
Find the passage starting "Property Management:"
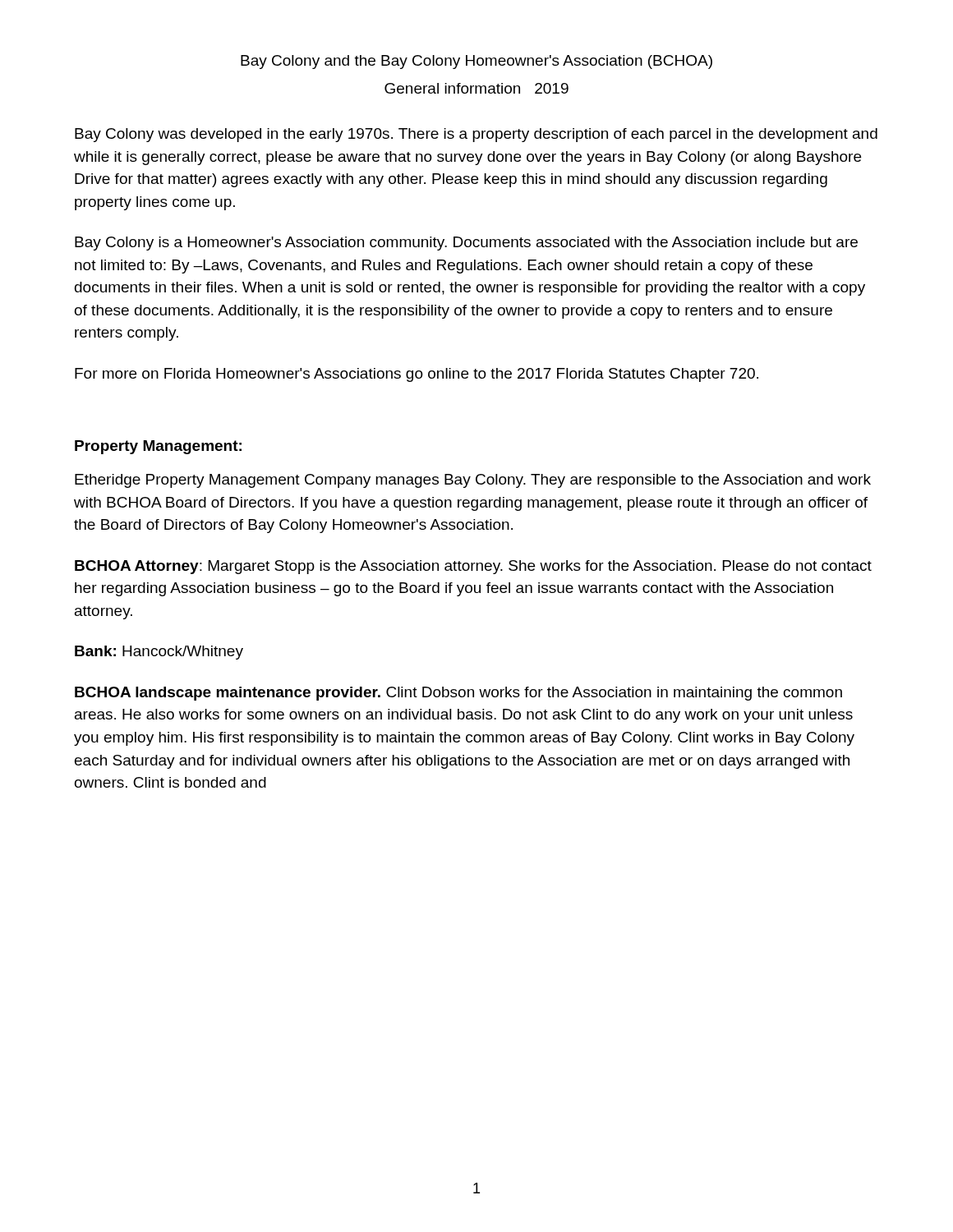click(x=159, y=445)
